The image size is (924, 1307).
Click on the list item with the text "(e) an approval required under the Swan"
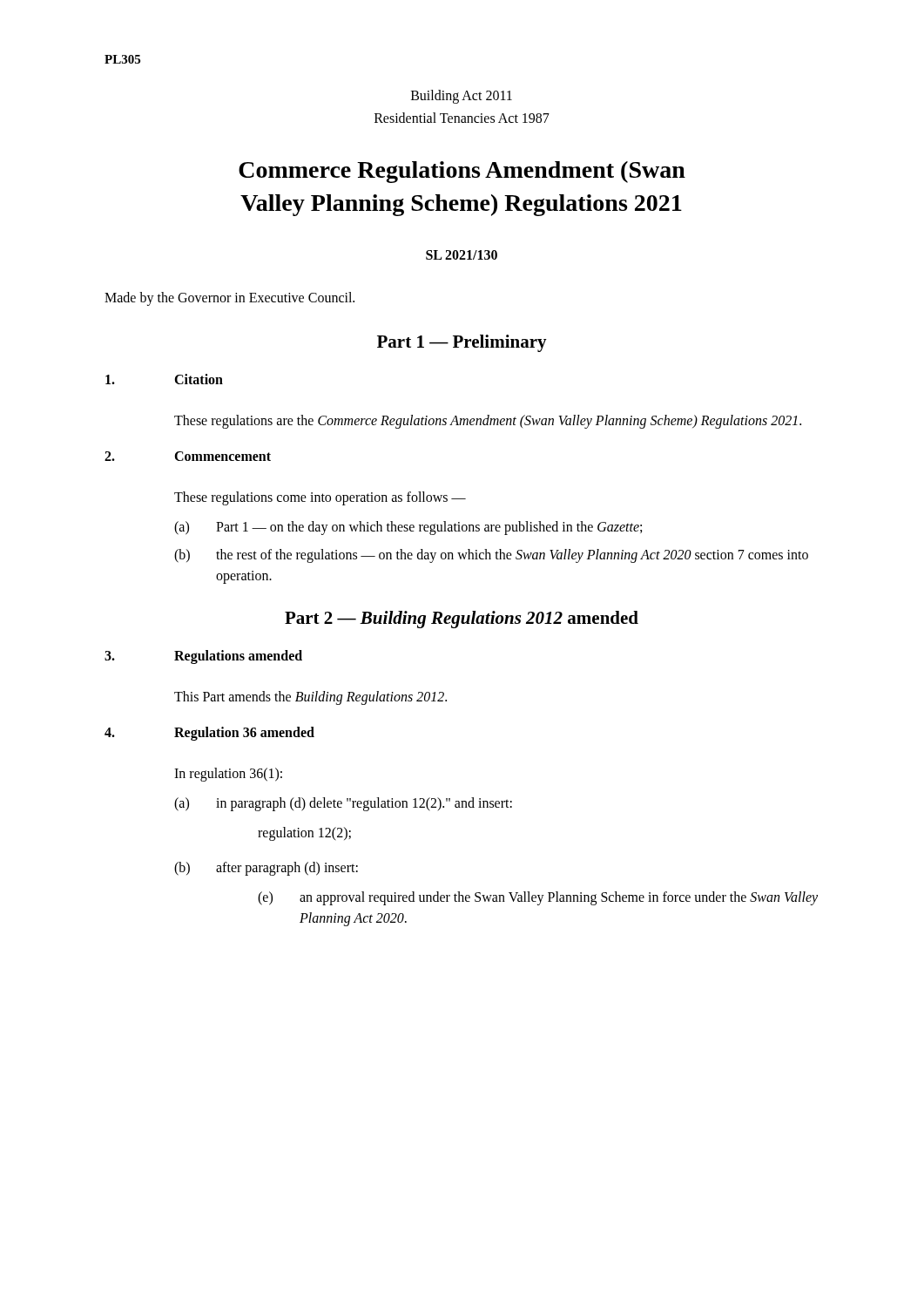pos(538,908)
